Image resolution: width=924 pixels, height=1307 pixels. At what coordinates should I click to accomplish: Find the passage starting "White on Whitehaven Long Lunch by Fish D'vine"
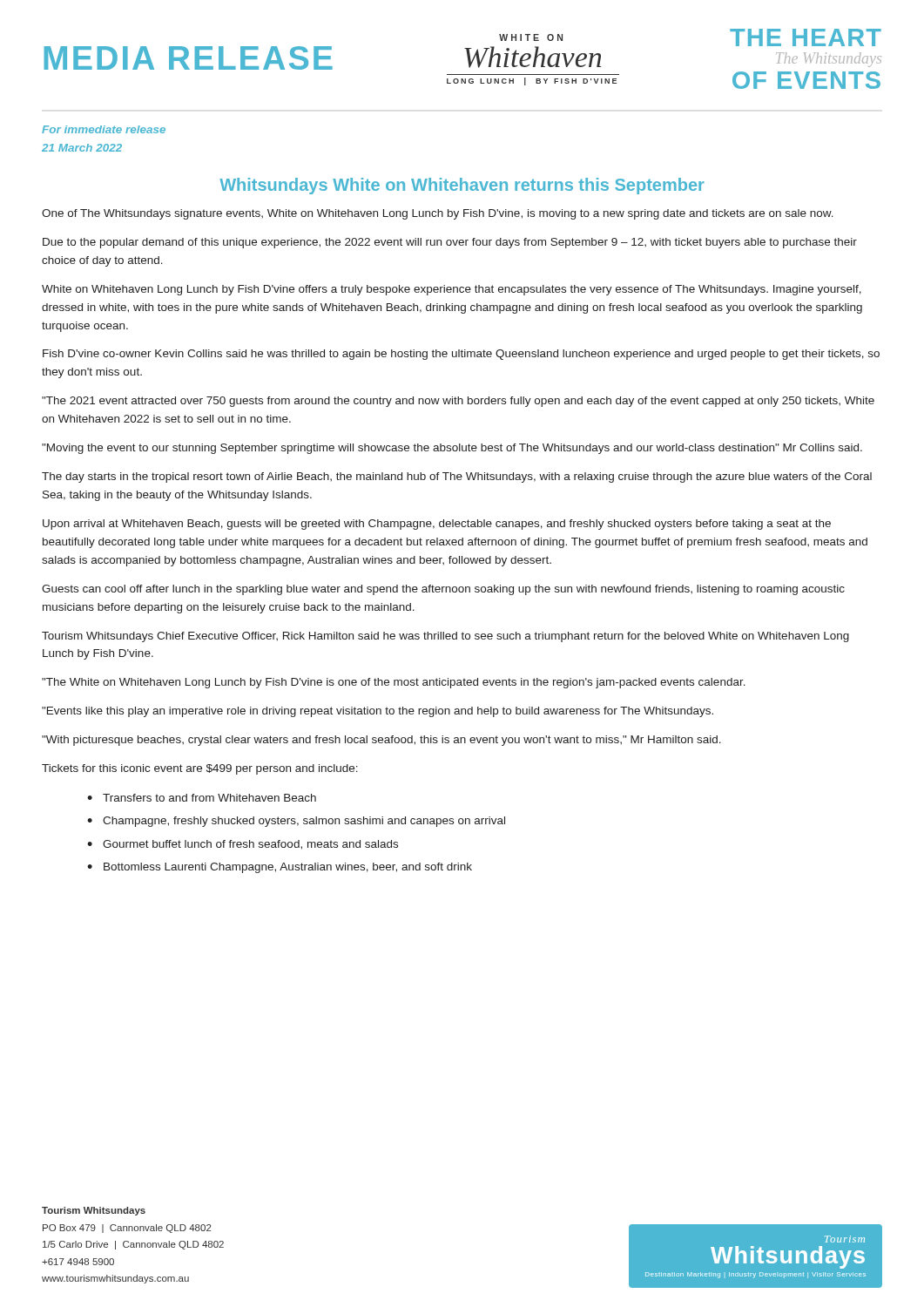pyautogui.click(x=452, y=307)
